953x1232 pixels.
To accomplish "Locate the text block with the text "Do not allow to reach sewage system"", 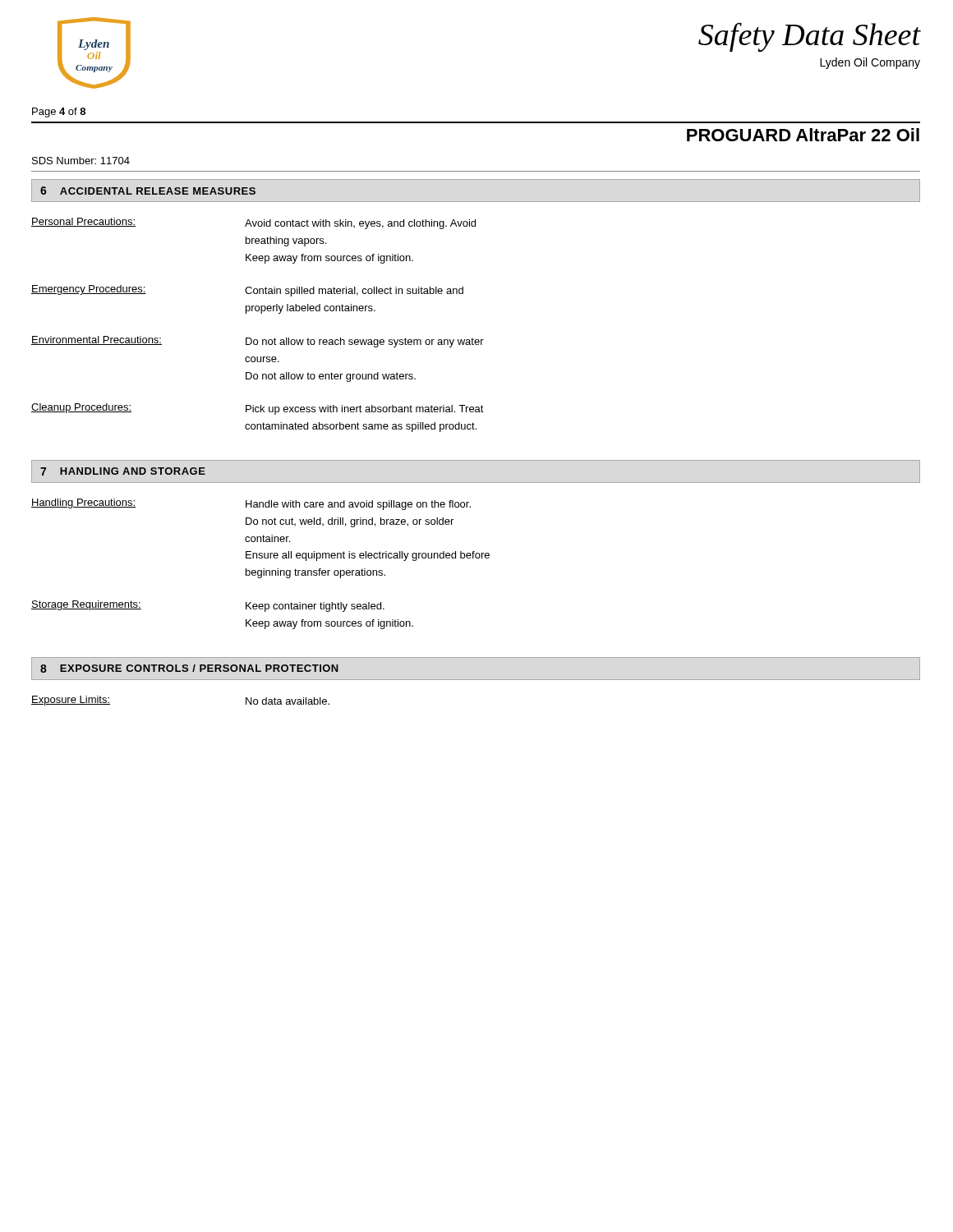I will pos(365,342).
